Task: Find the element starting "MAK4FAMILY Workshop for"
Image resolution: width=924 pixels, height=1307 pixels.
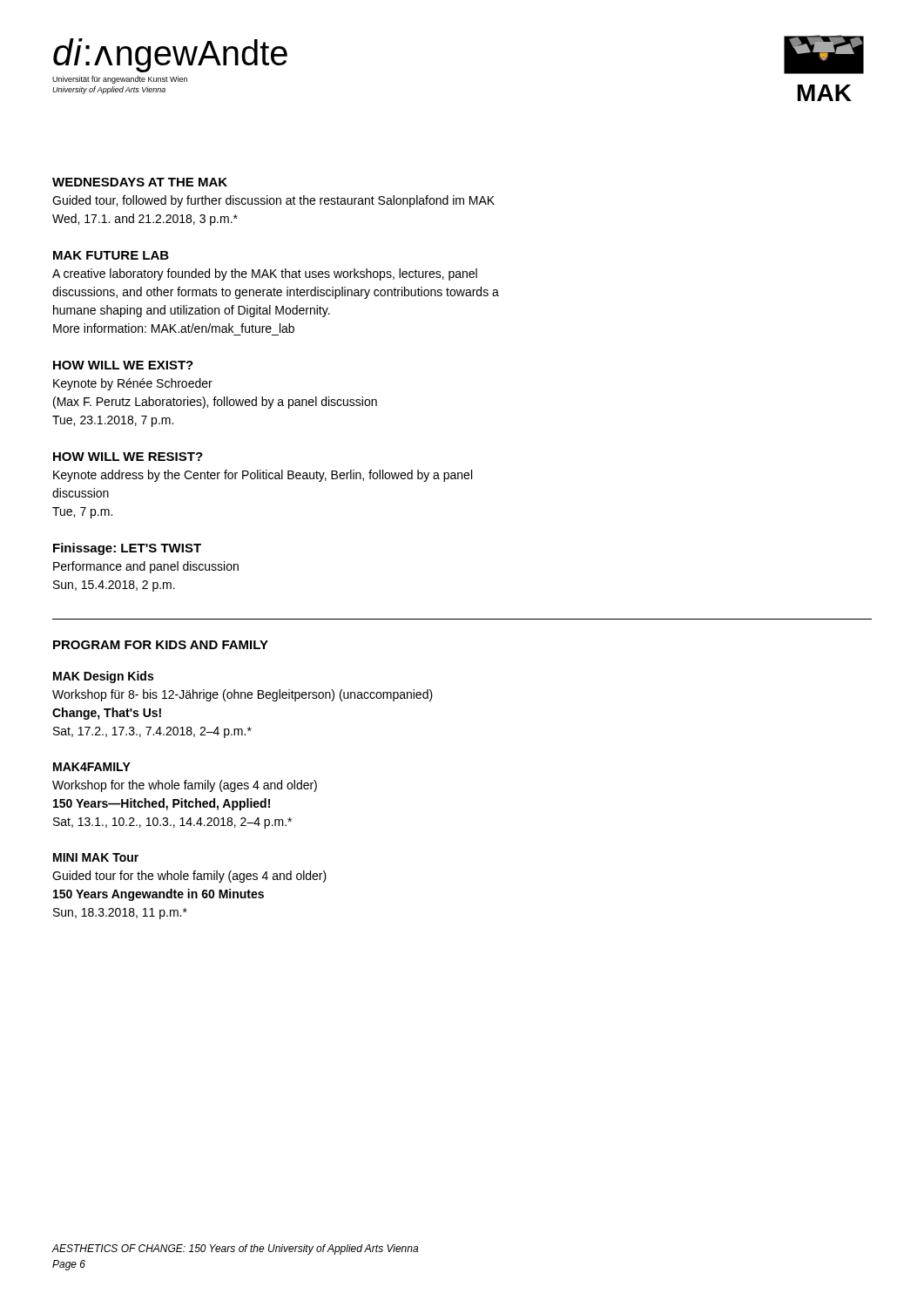Action: coord(185,794)
